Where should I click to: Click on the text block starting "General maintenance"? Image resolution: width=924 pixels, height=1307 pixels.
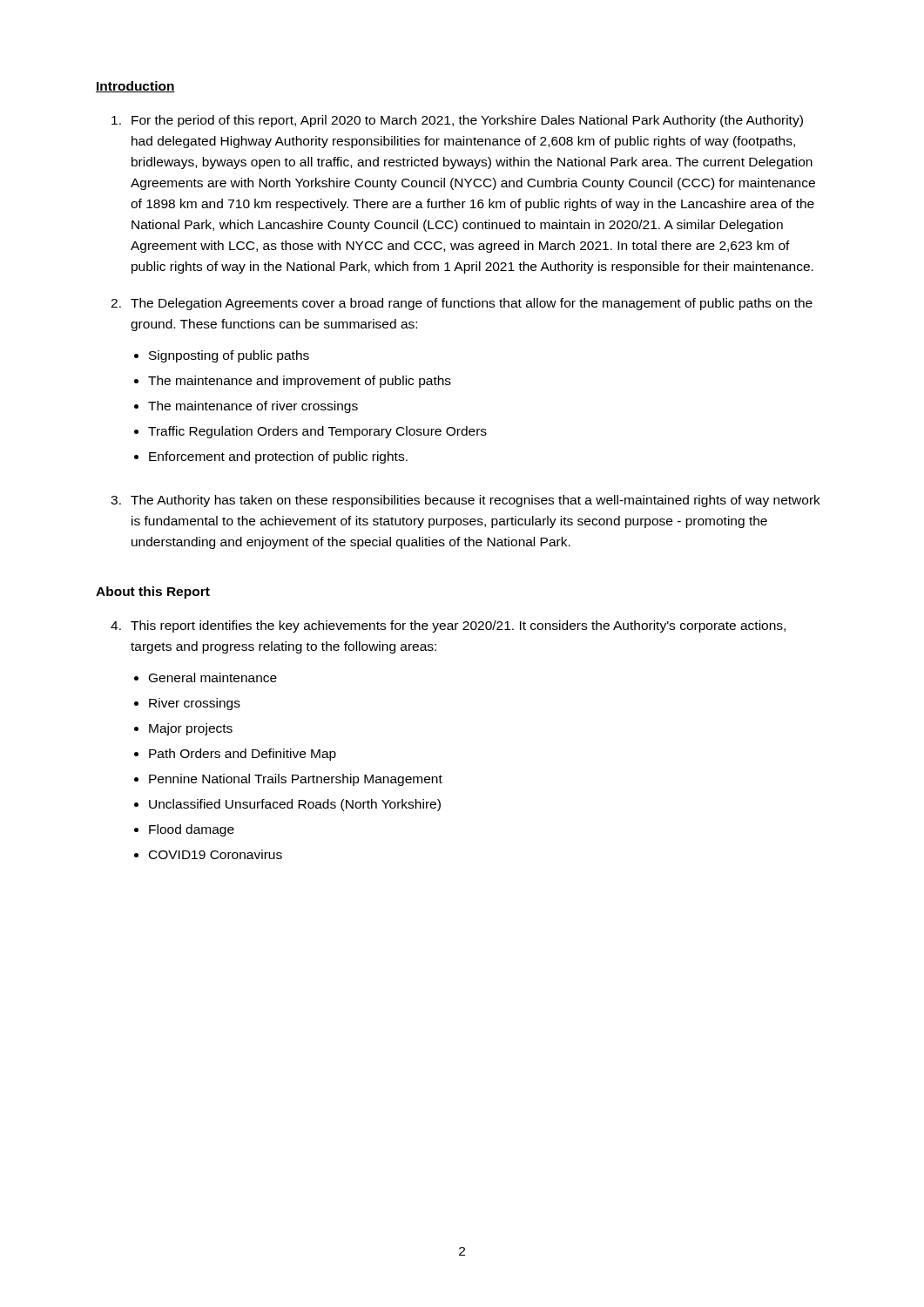pos(213,678)
